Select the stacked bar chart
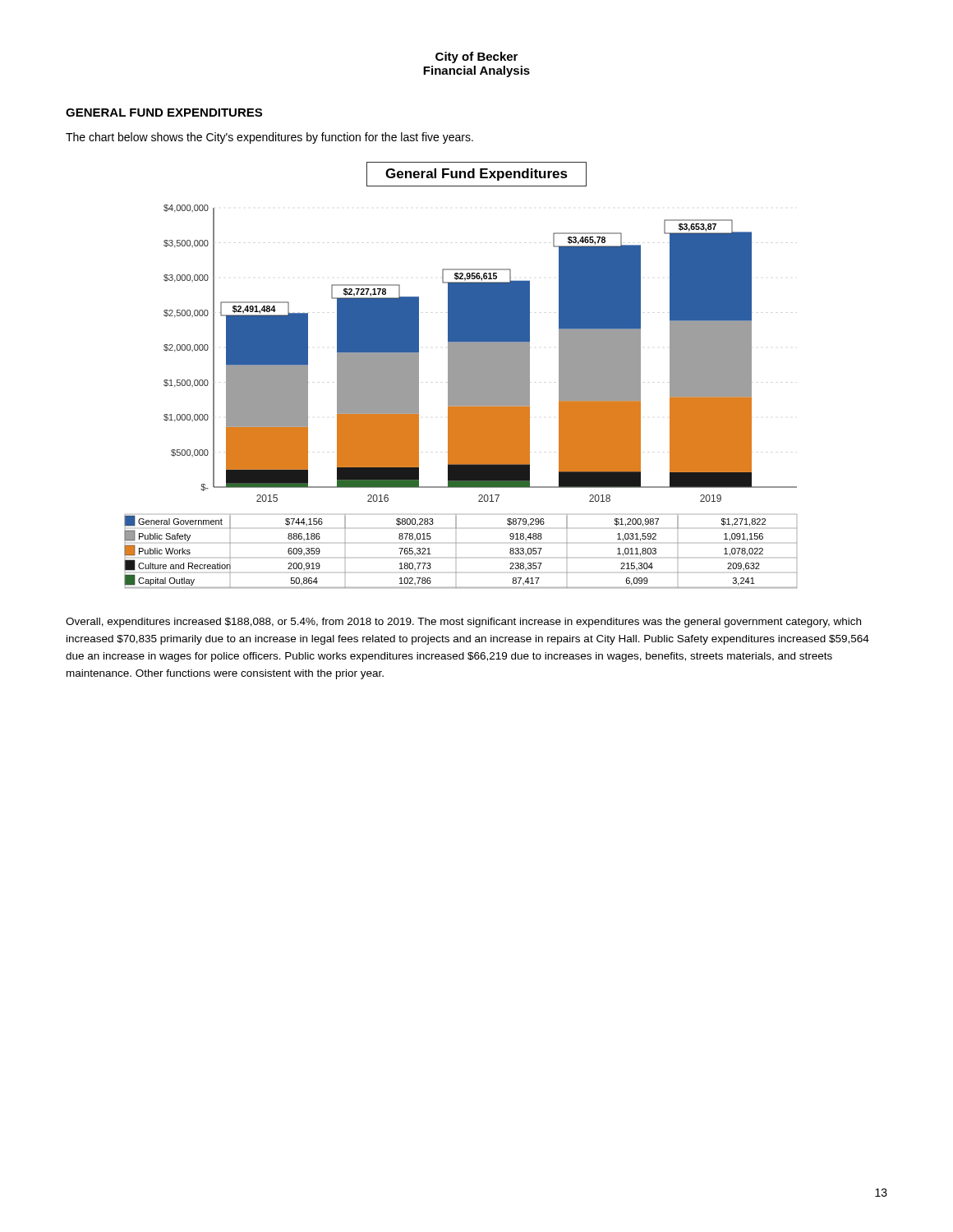Screen dimensions: 1232x953 (476, 379)
